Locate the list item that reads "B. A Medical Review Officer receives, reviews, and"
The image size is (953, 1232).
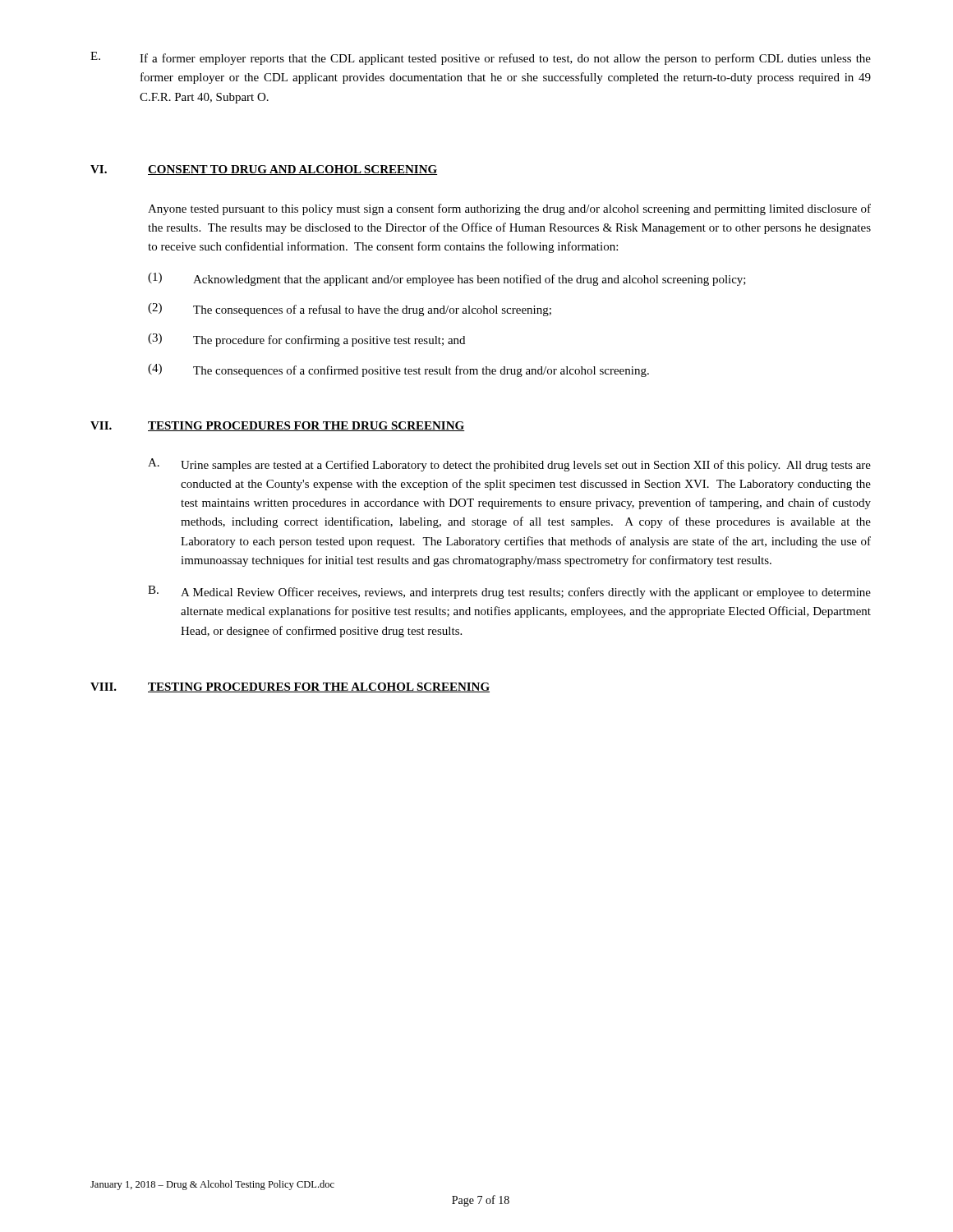(509, 612)
